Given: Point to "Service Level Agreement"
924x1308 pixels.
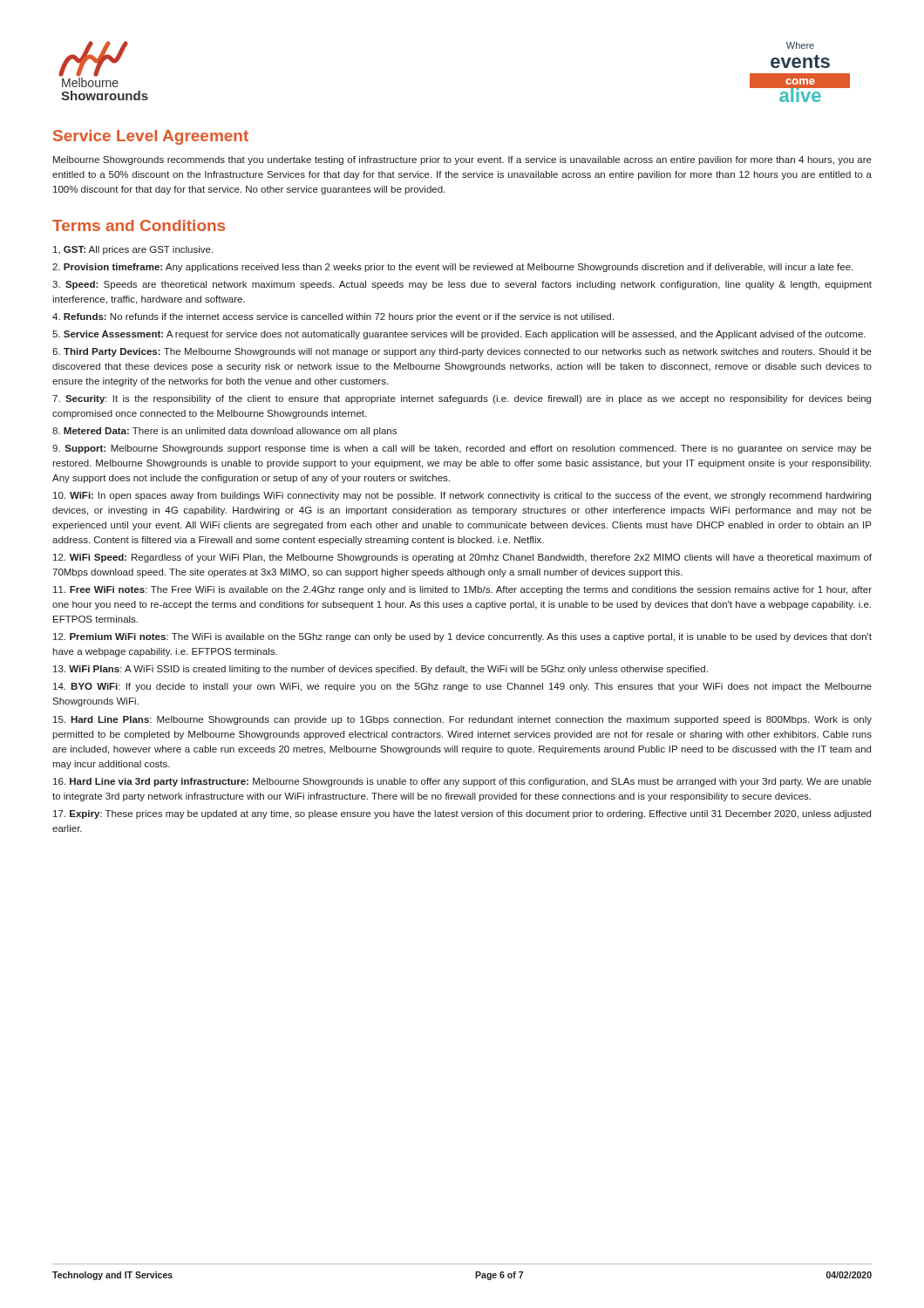Looking at the screenshot, I should pyautogui.click(x=151, y=136).
